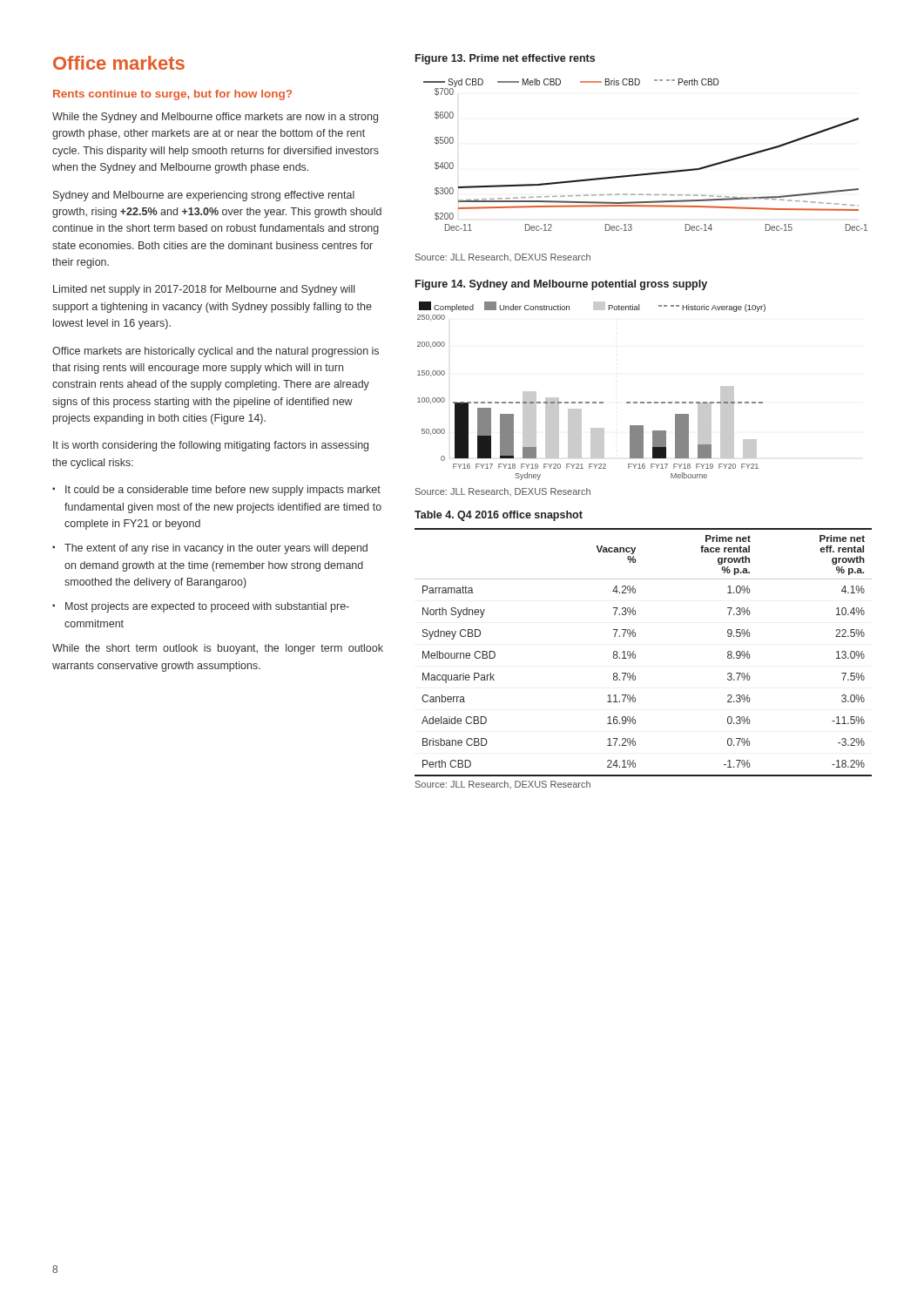The image size is (924, 1307).
Task: Select the text block that reads "While the short term"
Action: pyautogui.click(x=218, y=657)
